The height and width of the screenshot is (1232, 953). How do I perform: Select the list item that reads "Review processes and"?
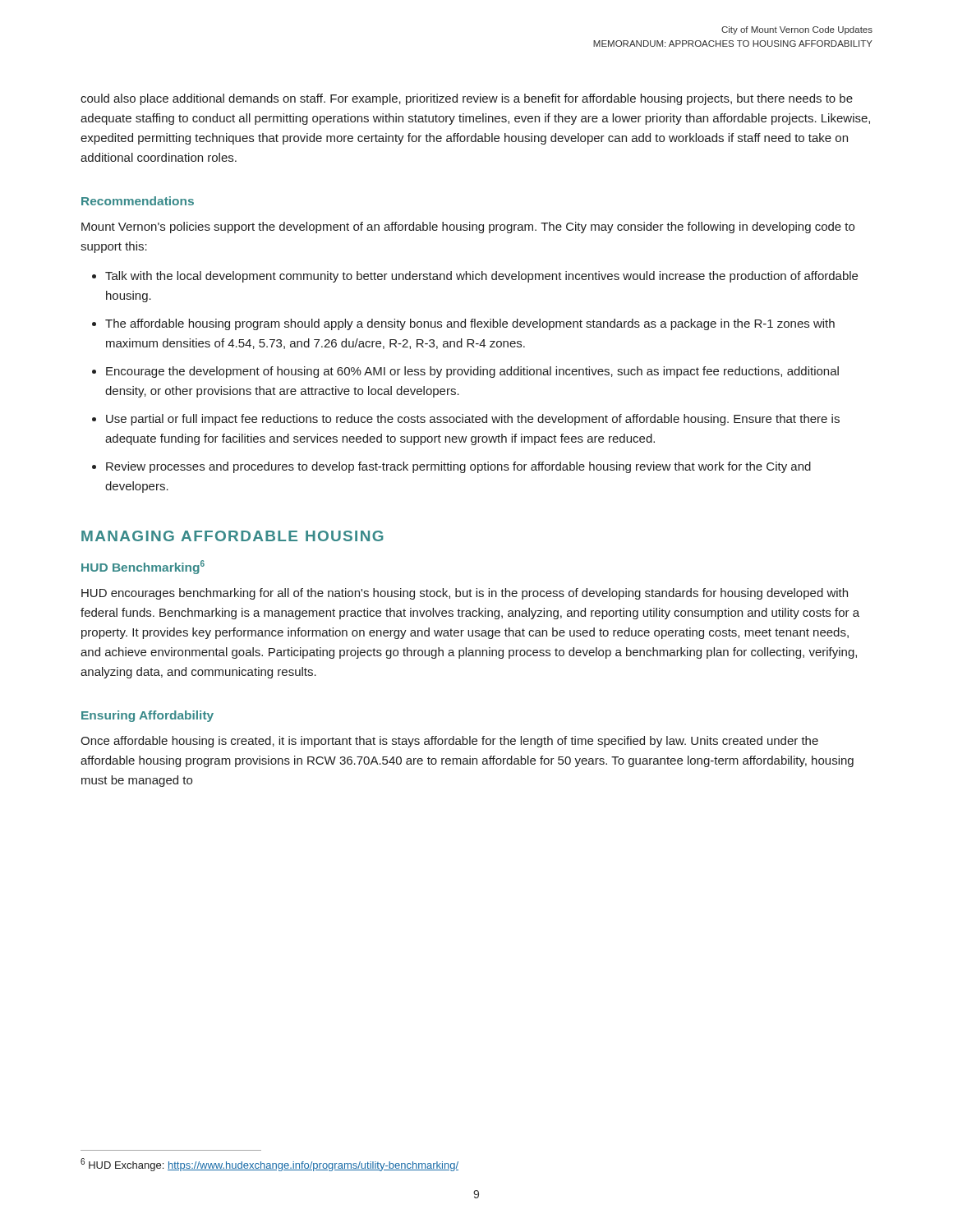(458, 476)
